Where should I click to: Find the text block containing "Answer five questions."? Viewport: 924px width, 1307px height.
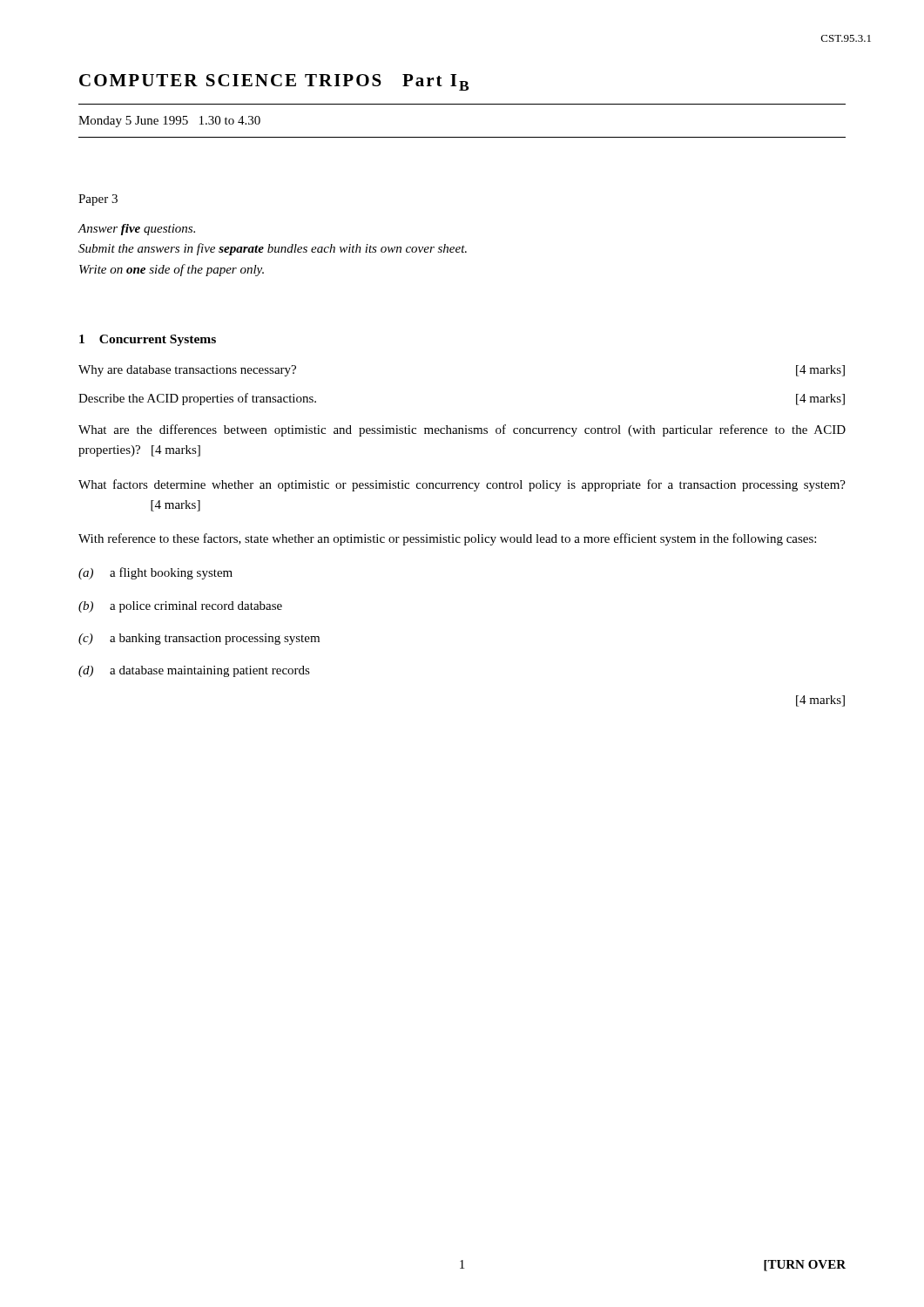coord(273,249)
